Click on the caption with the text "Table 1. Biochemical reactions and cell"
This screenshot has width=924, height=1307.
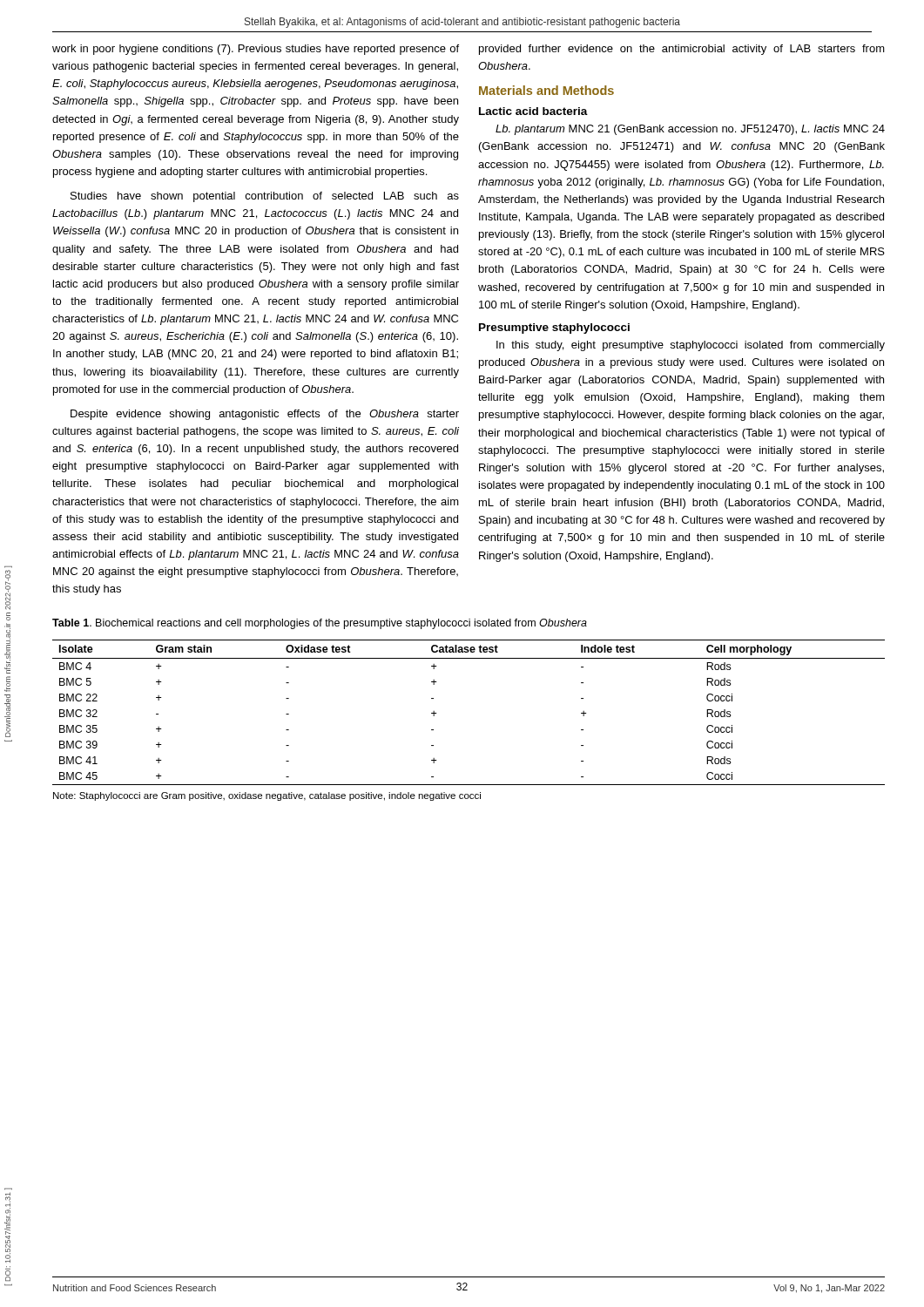(x=320, y=623)
